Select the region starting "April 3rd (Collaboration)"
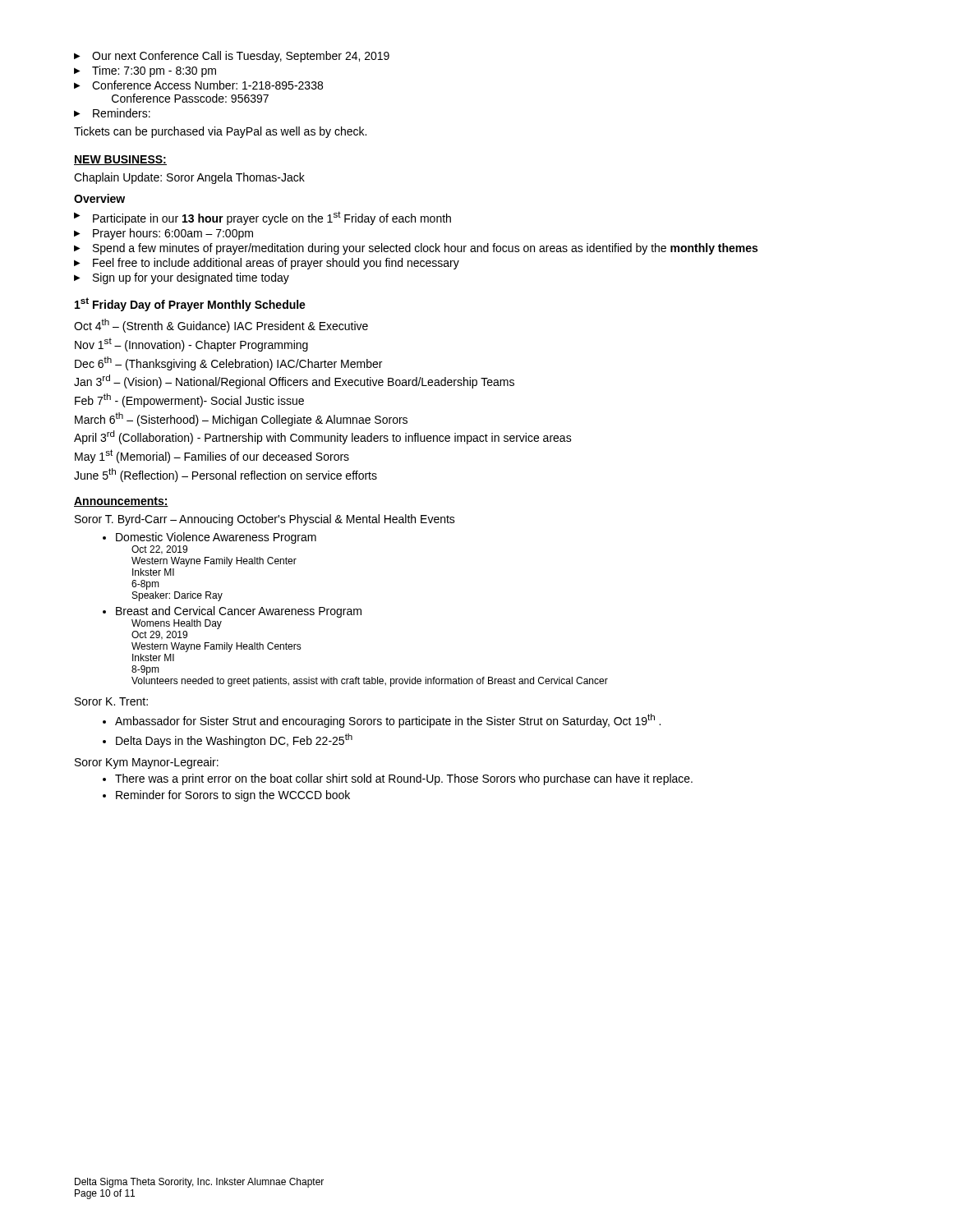This screenshot has width=953, height=1232. click(x=323, y=436)
